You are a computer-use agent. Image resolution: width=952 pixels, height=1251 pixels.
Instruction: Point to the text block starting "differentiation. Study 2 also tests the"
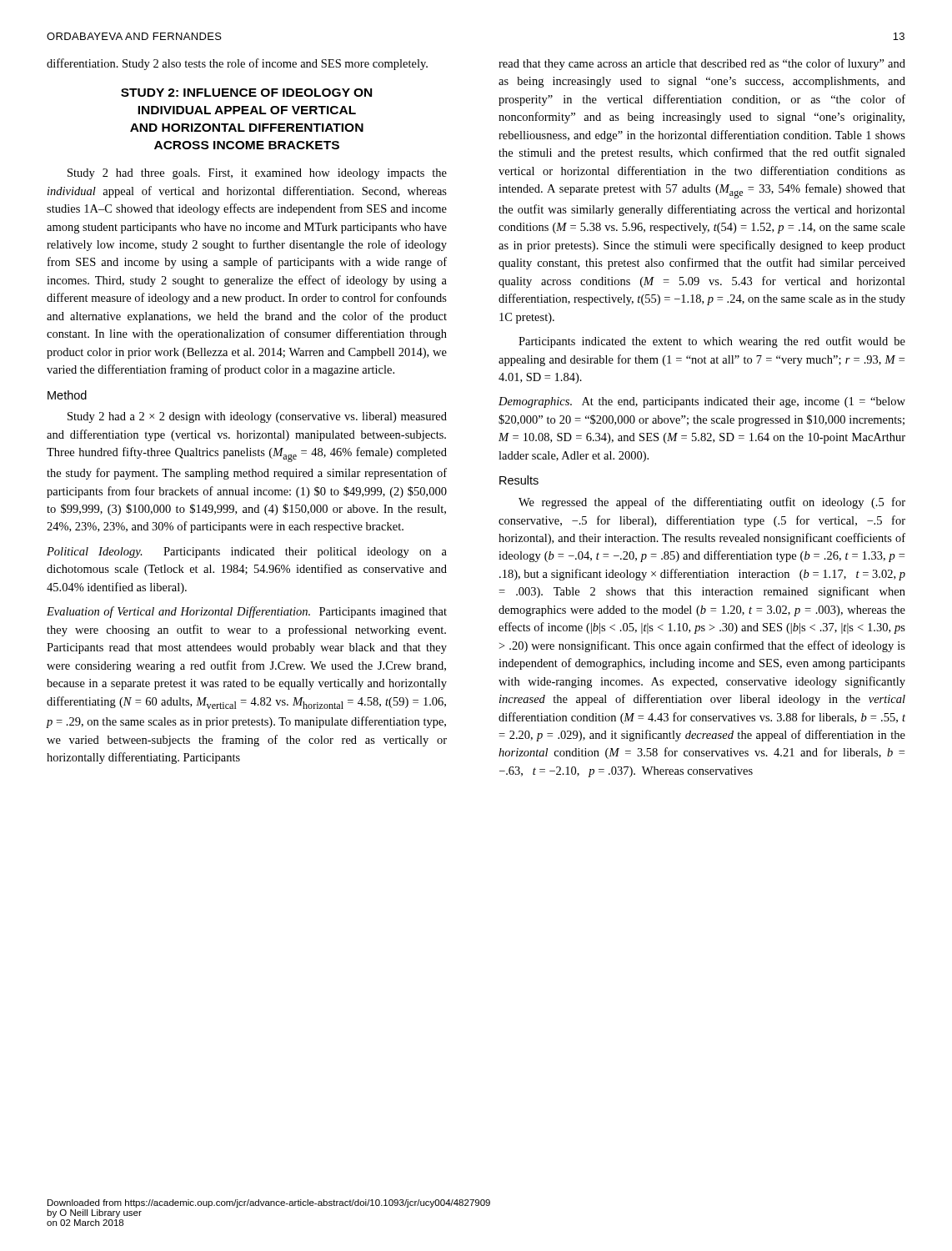coord(247,64)
